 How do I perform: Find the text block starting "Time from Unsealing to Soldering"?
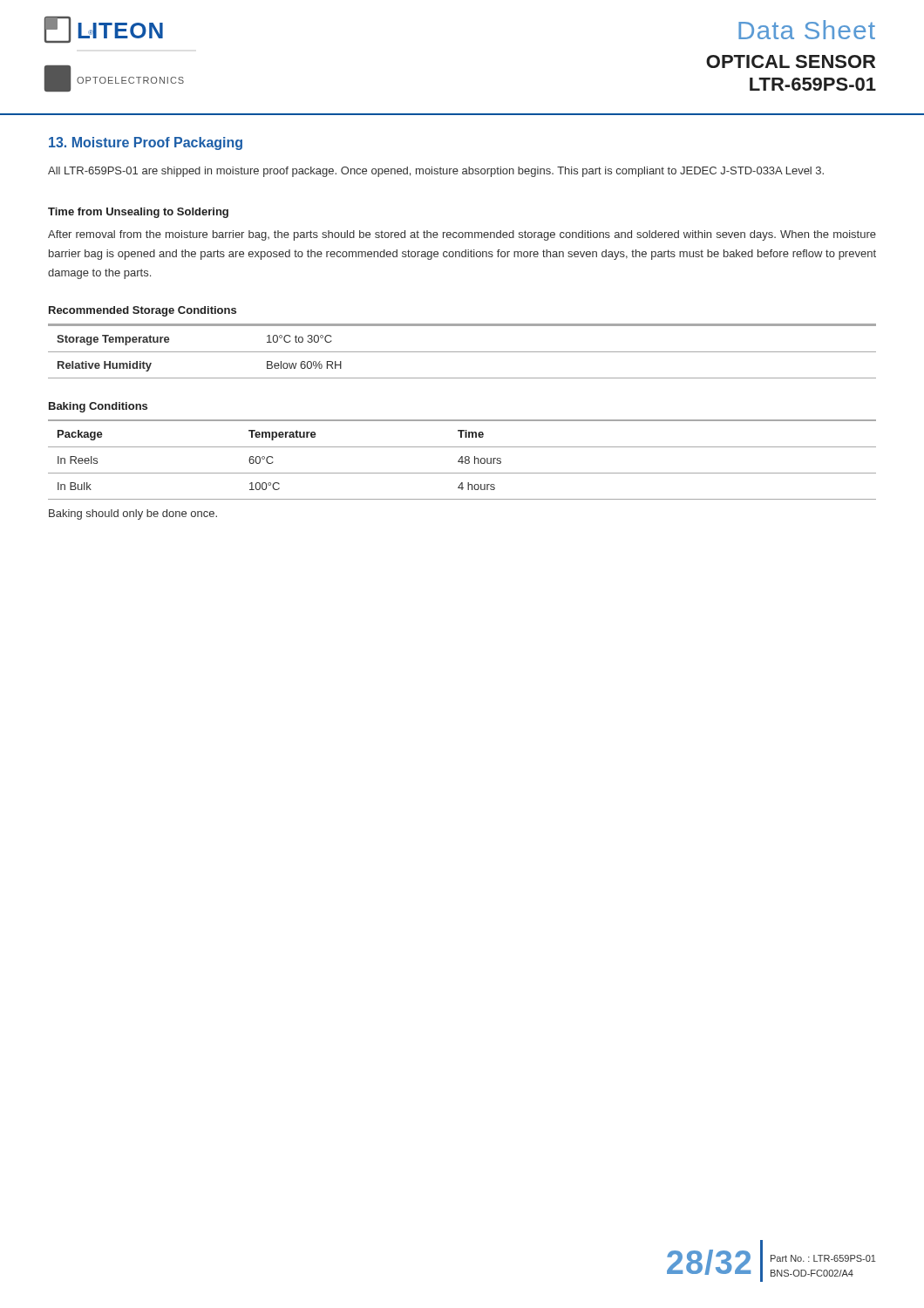(139, 212)
